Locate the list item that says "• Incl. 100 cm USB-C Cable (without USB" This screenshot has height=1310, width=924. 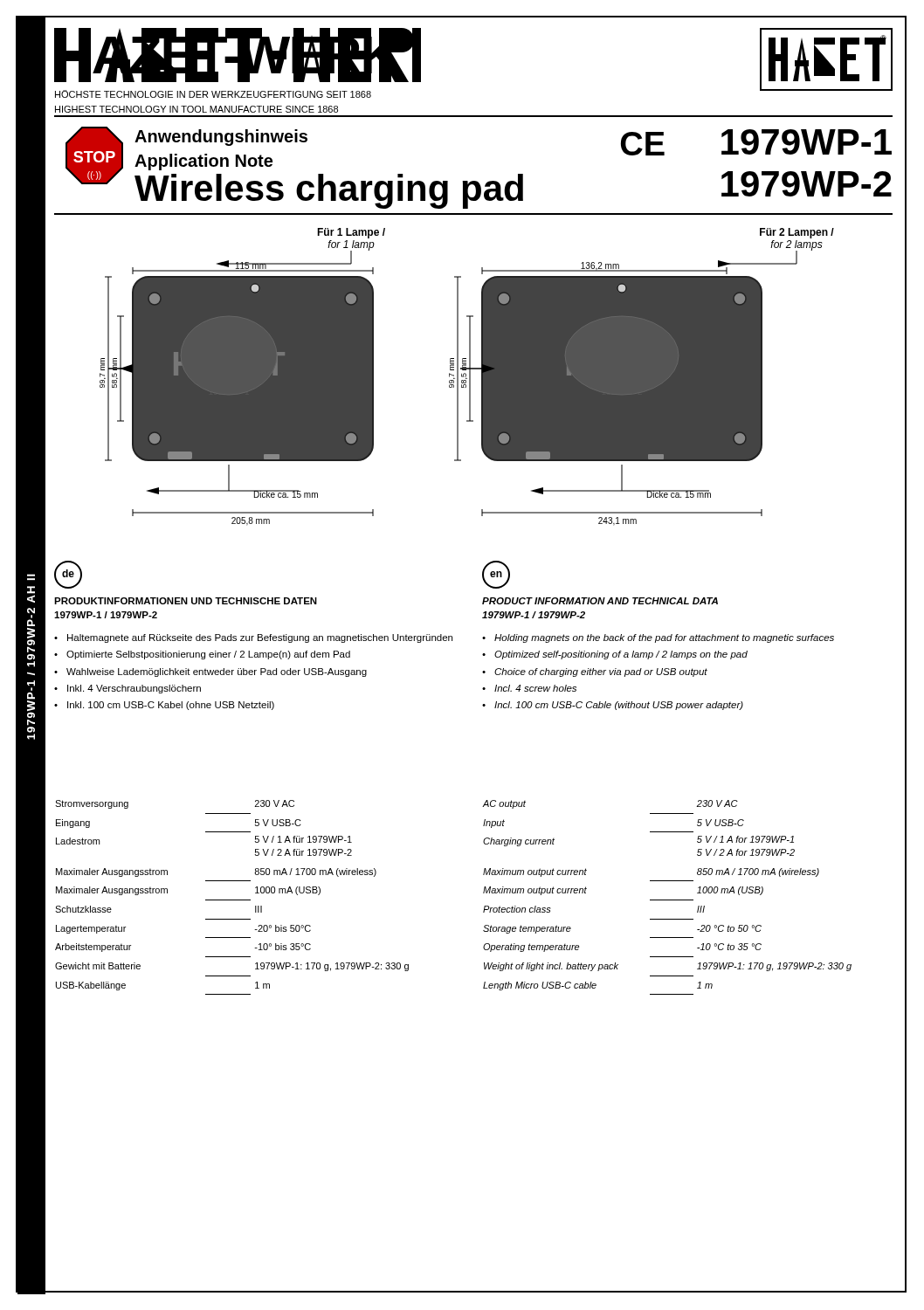tap(613, 705)
